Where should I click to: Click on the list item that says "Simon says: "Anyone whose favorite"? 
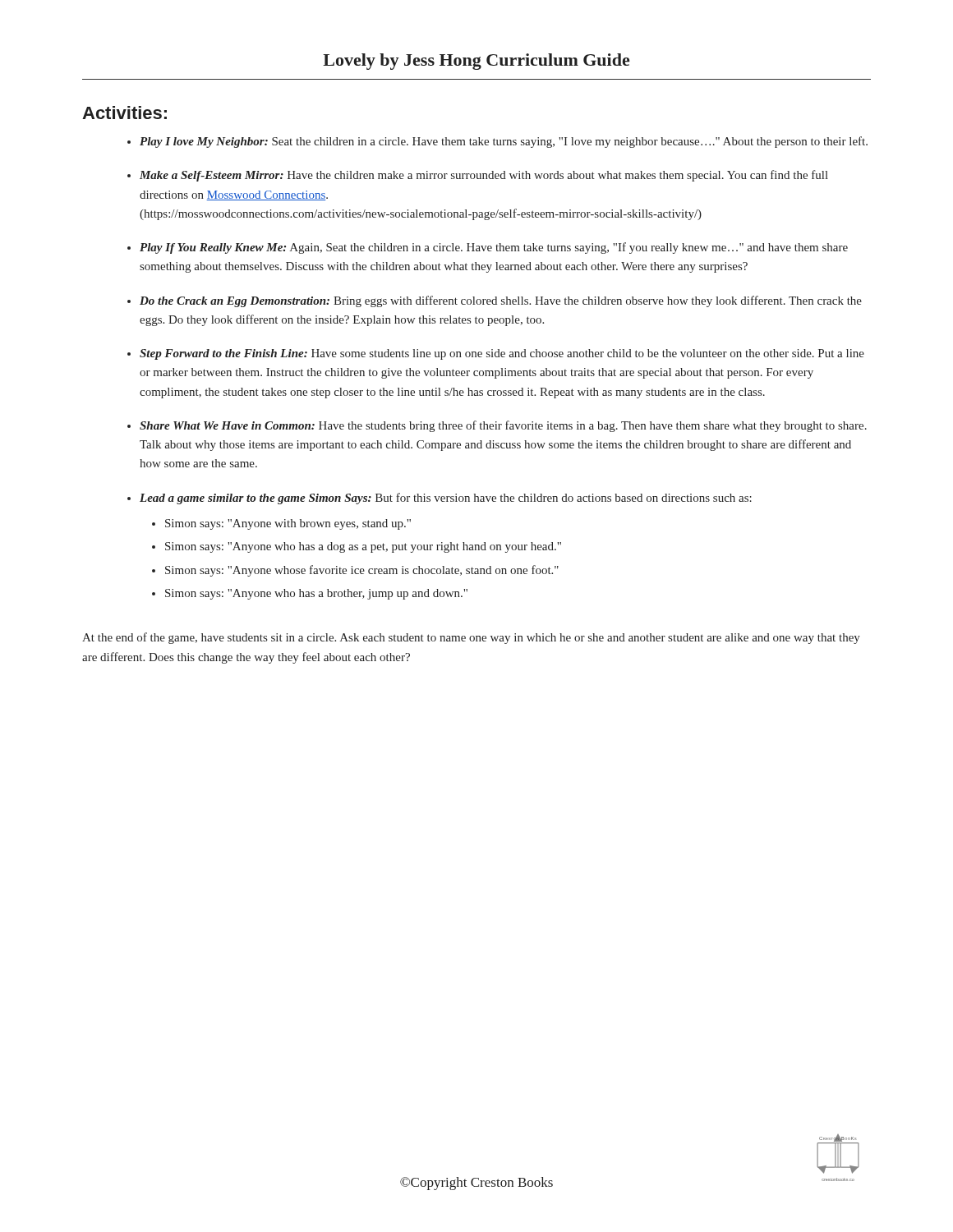click(362, 570)
